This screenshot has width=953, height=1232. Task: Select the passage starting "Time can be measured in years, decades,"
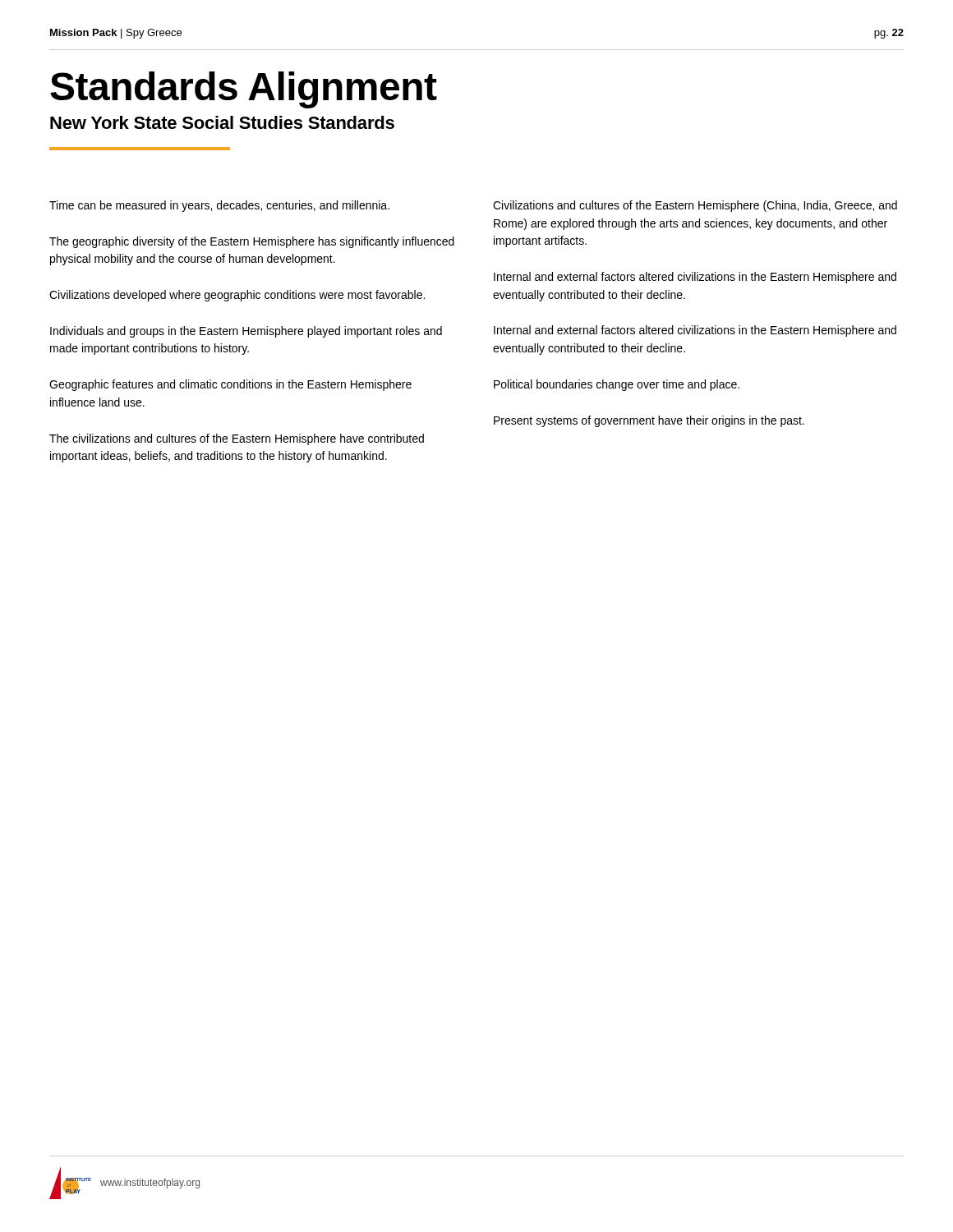220,205
